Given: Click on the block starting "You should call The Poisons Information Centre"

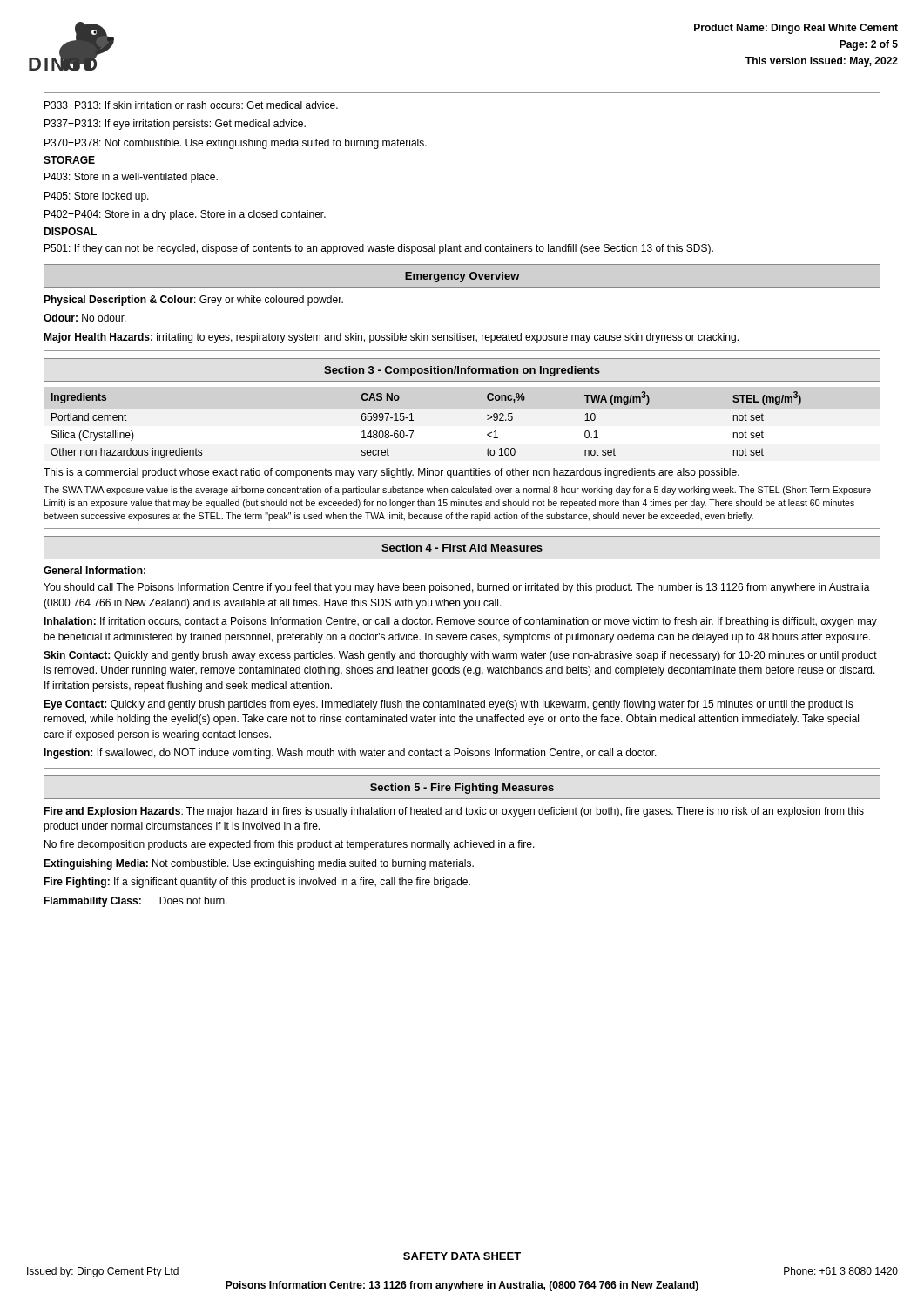Looking at the screenshot, I should point(456,595).
